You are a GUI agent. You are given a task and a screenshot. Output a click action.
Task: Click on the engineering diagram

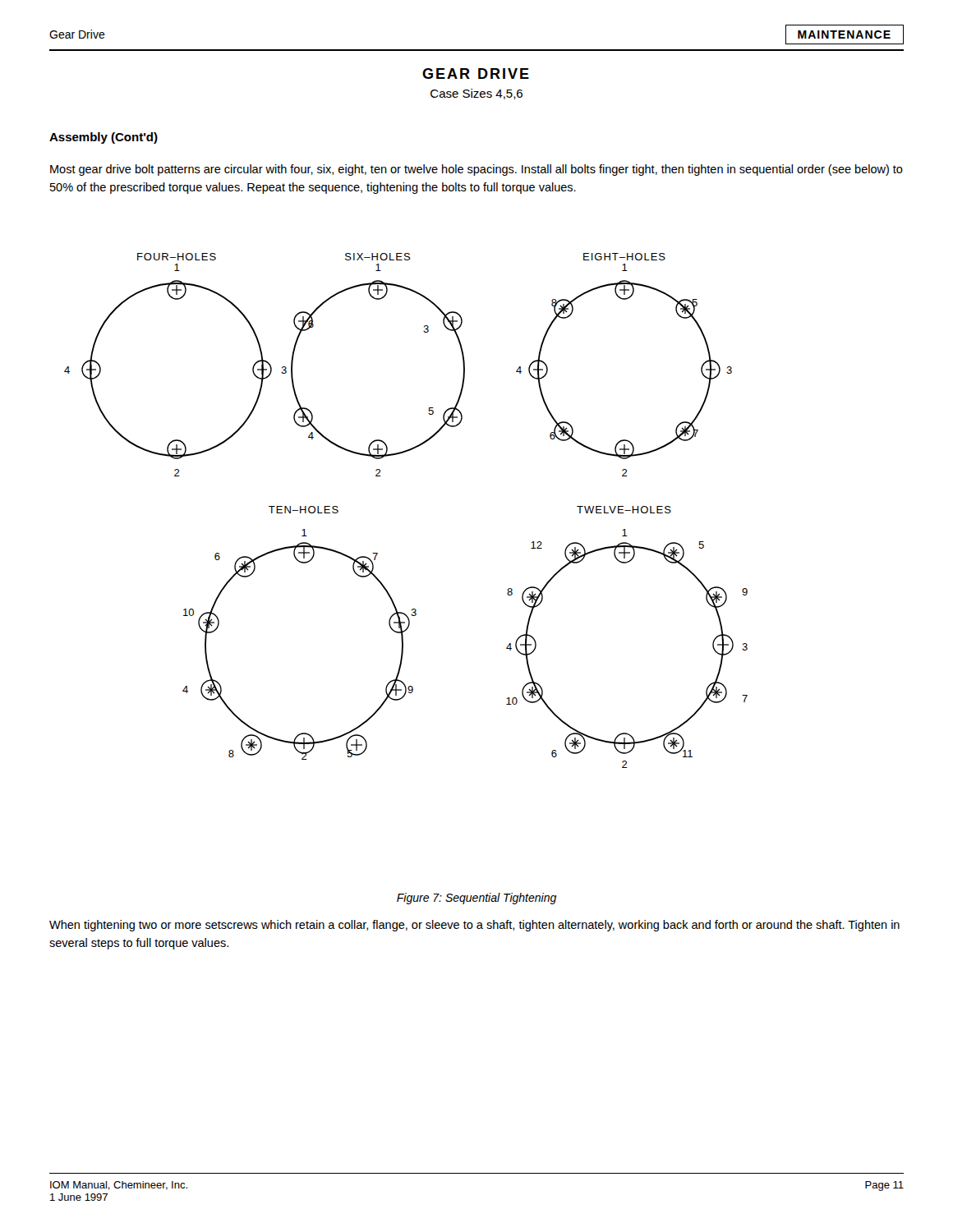[x=476, y=573]
